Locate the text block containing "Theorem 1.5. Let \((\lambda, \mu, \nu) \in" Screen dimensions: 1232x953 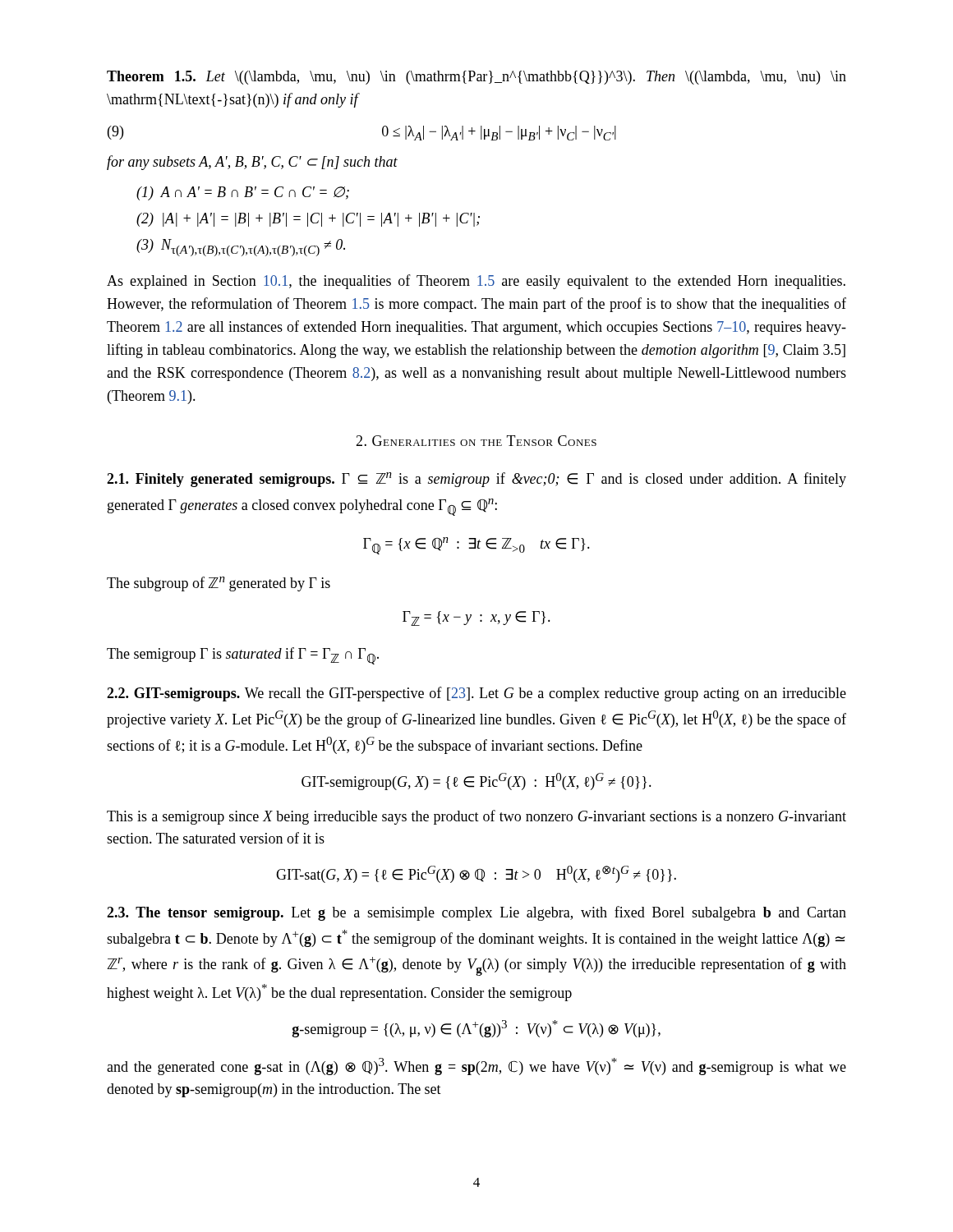476,88
